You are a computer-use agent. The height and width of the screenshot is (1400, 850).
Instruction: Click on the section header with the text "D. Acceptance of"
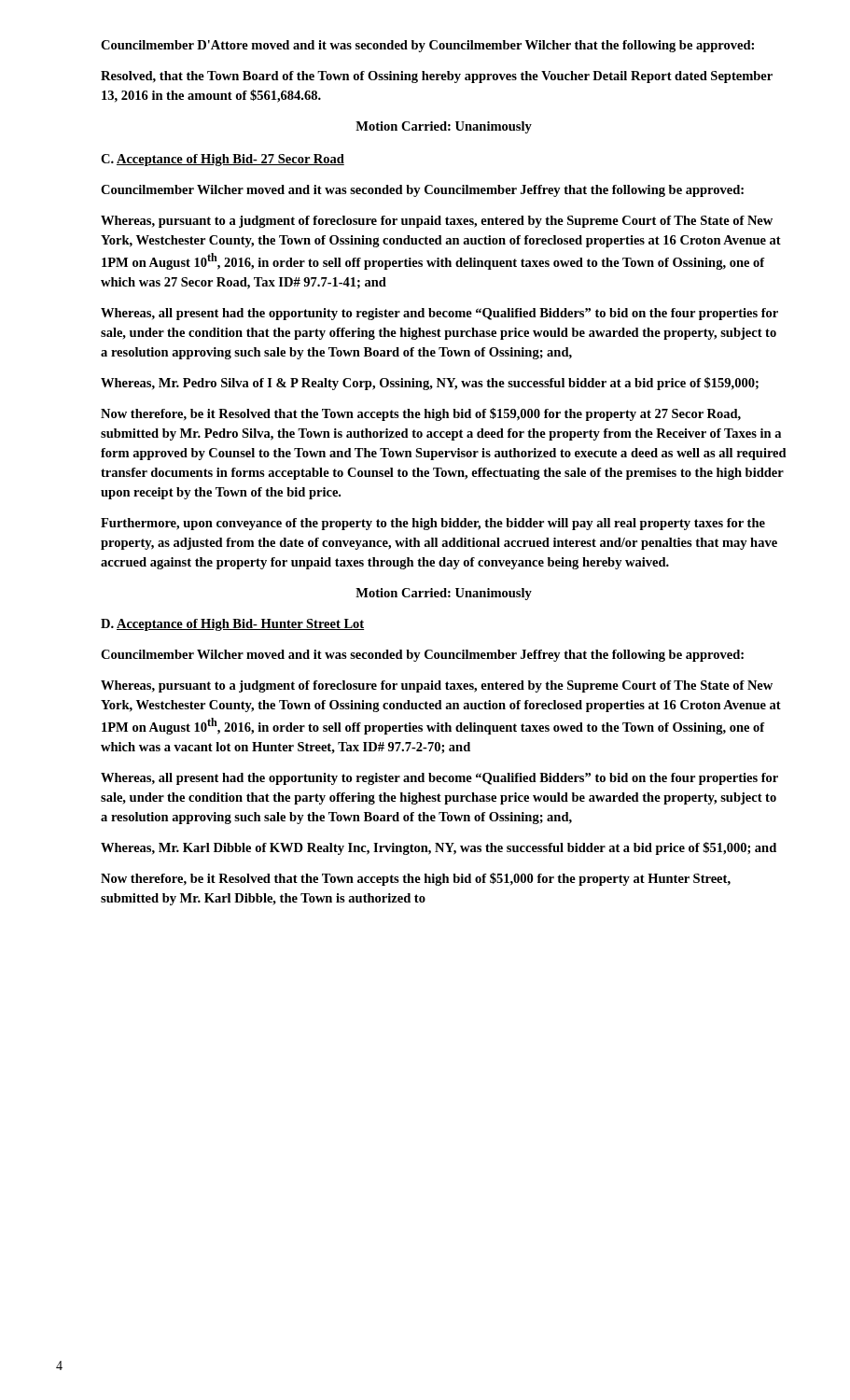coord(232,625)
